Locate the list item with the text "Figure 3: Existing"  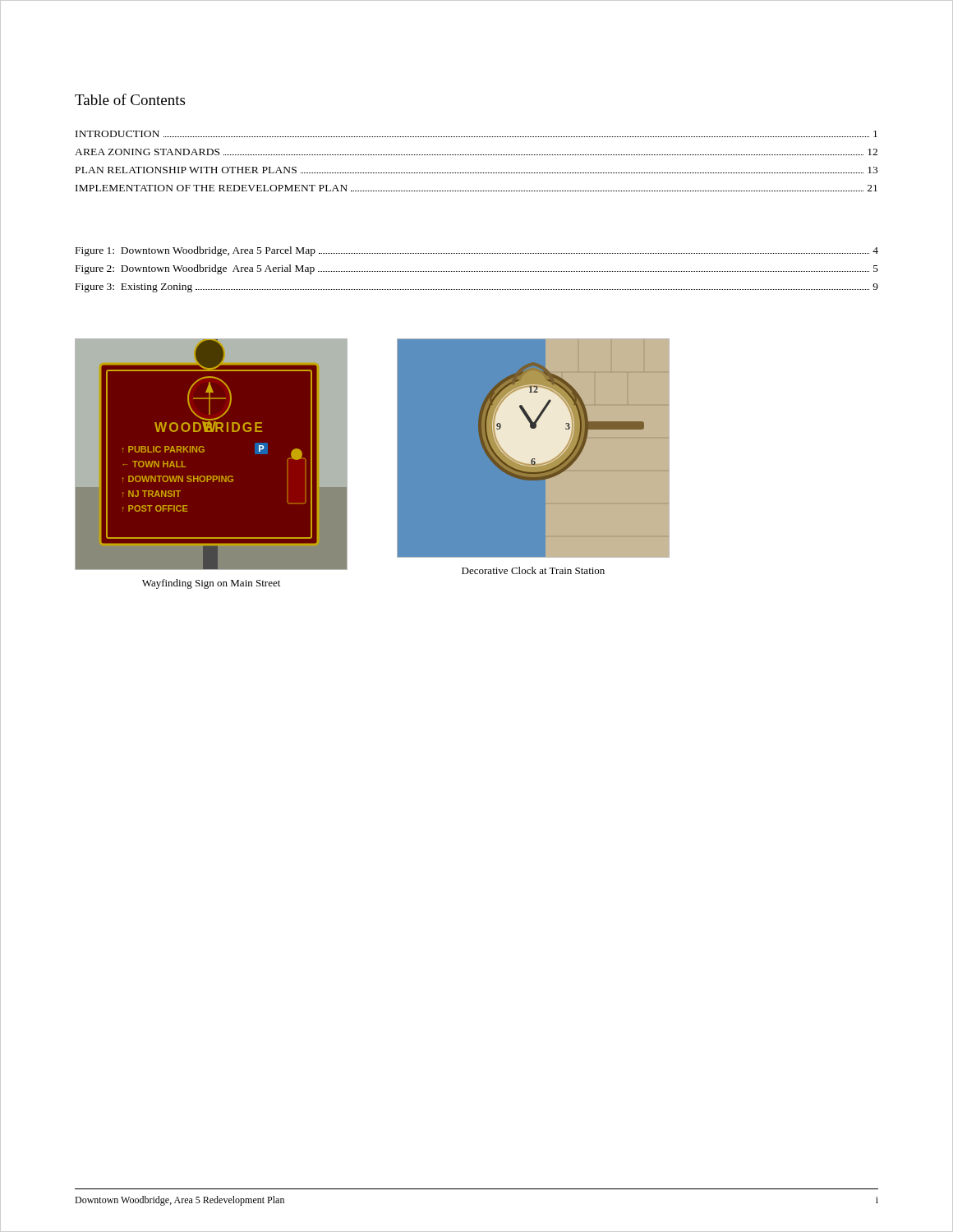coord(476,287)
